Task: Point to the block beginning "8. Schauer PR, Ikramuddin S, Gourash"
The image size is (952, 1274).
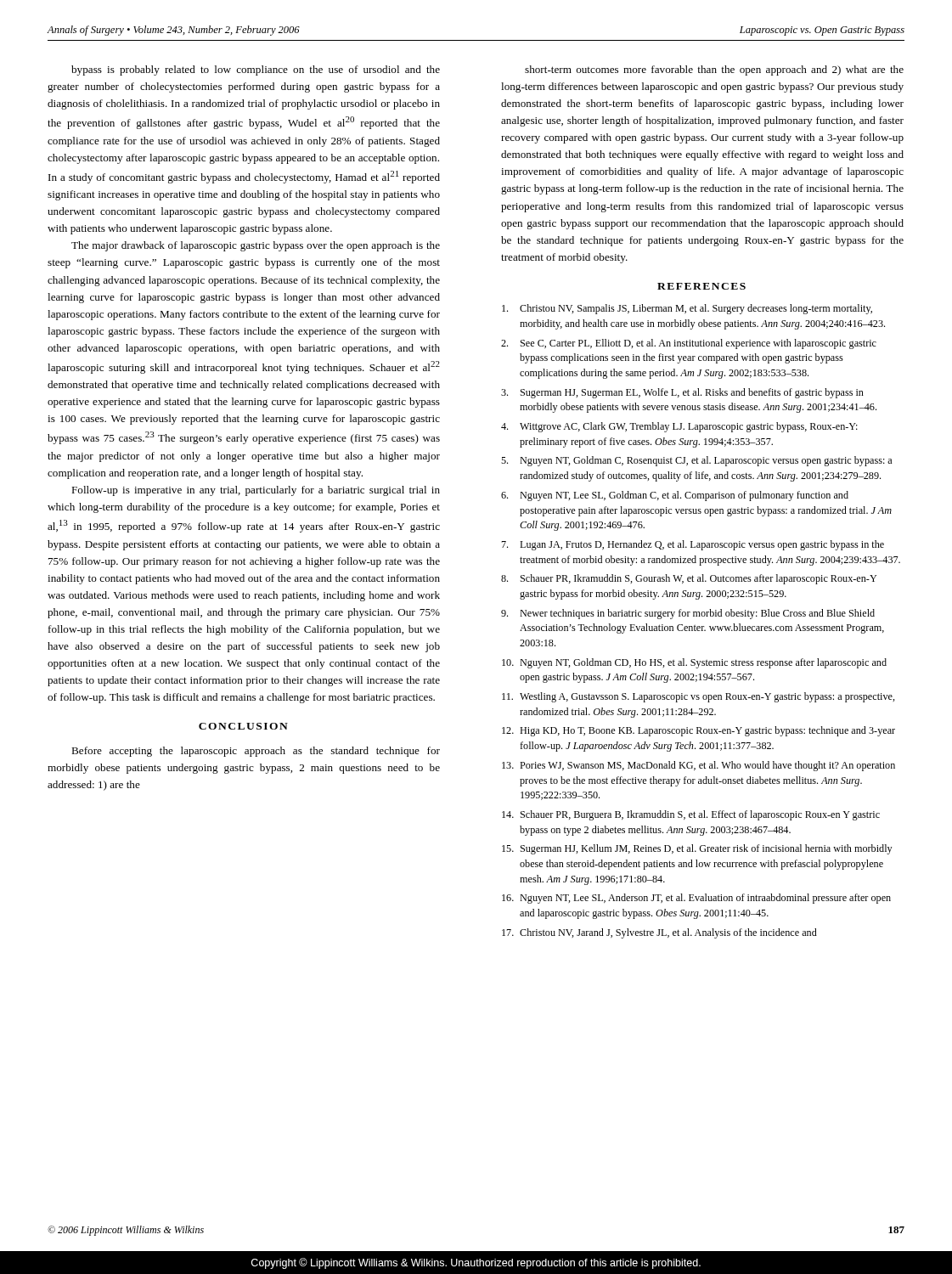Action: pos(702,587)
